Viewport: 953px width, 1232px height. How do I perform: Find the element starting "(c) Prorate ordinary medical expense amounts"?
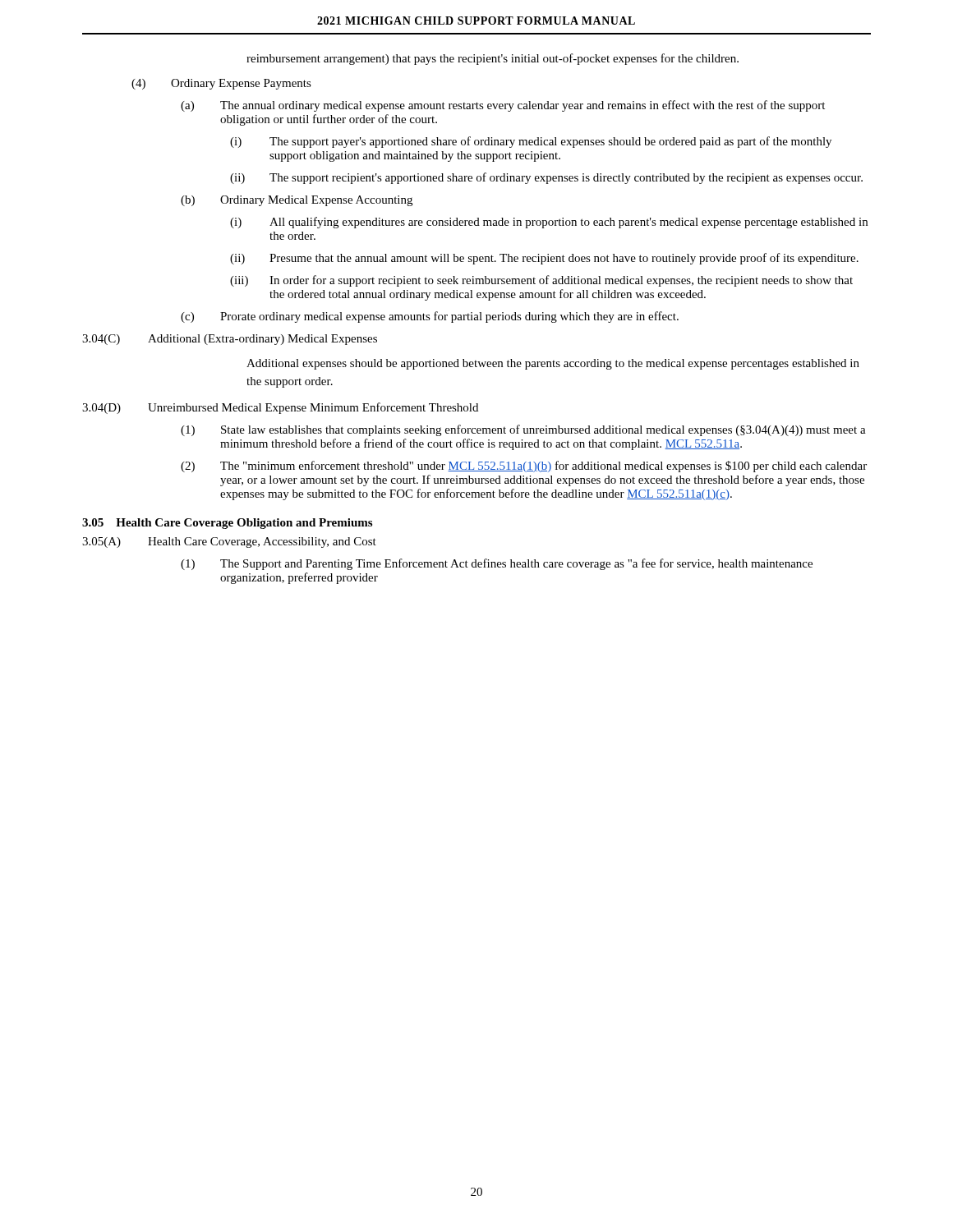tap(526, 316)
